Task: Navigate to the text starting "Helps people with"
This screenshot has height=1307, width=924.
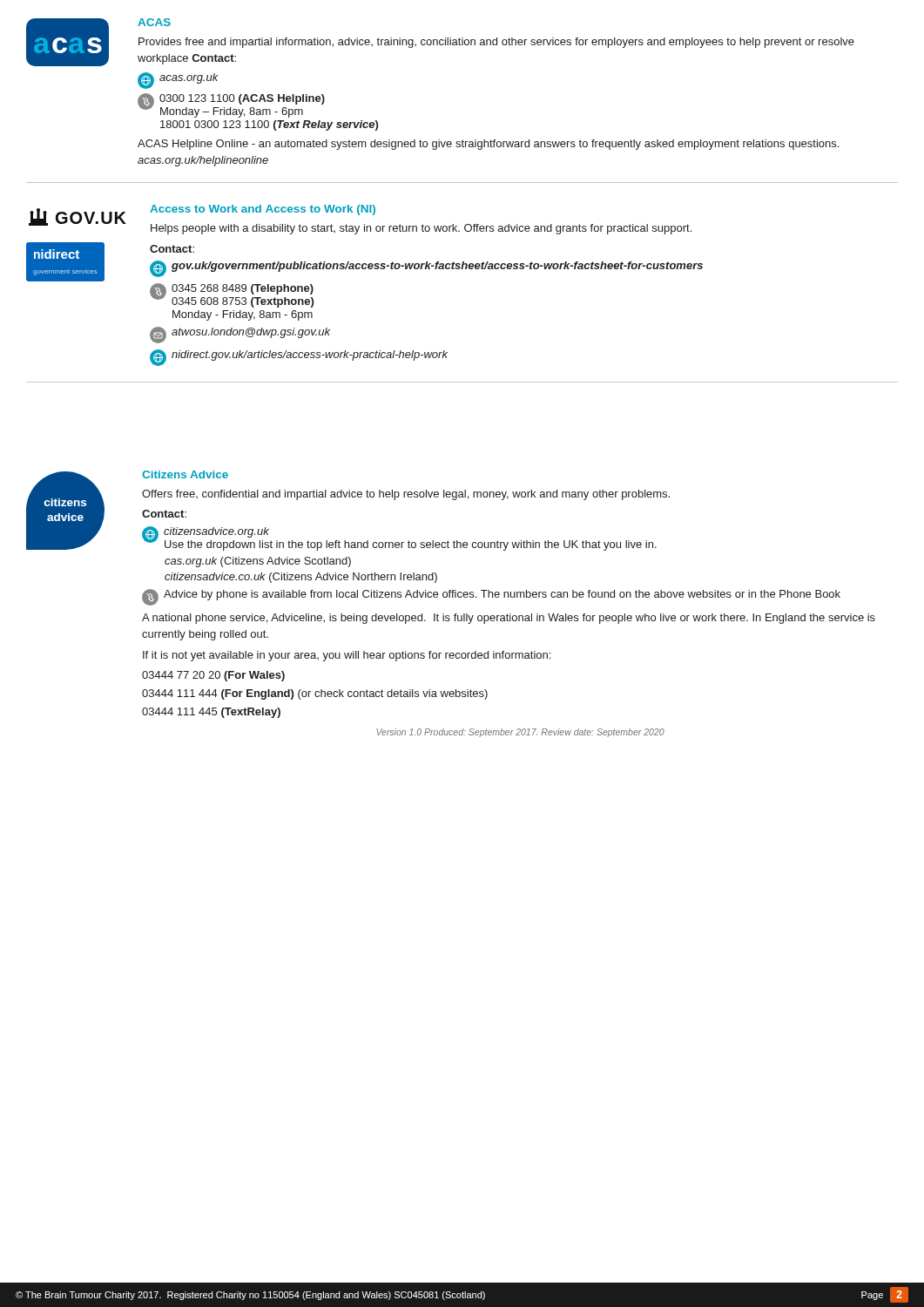Action: (421, 228)
